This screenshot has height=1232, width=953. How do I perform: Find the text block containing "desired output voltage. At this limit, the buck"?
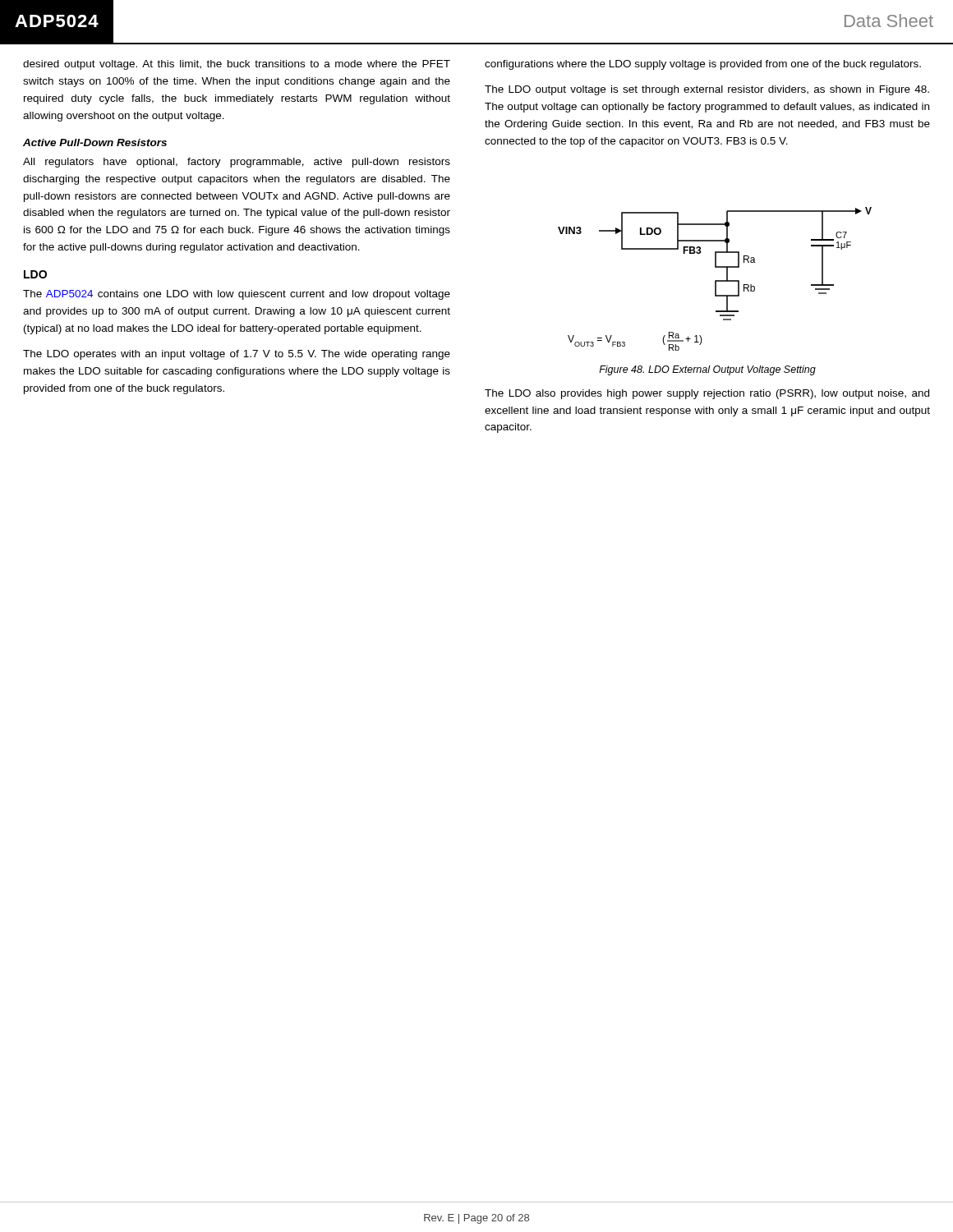click(237, 89)
